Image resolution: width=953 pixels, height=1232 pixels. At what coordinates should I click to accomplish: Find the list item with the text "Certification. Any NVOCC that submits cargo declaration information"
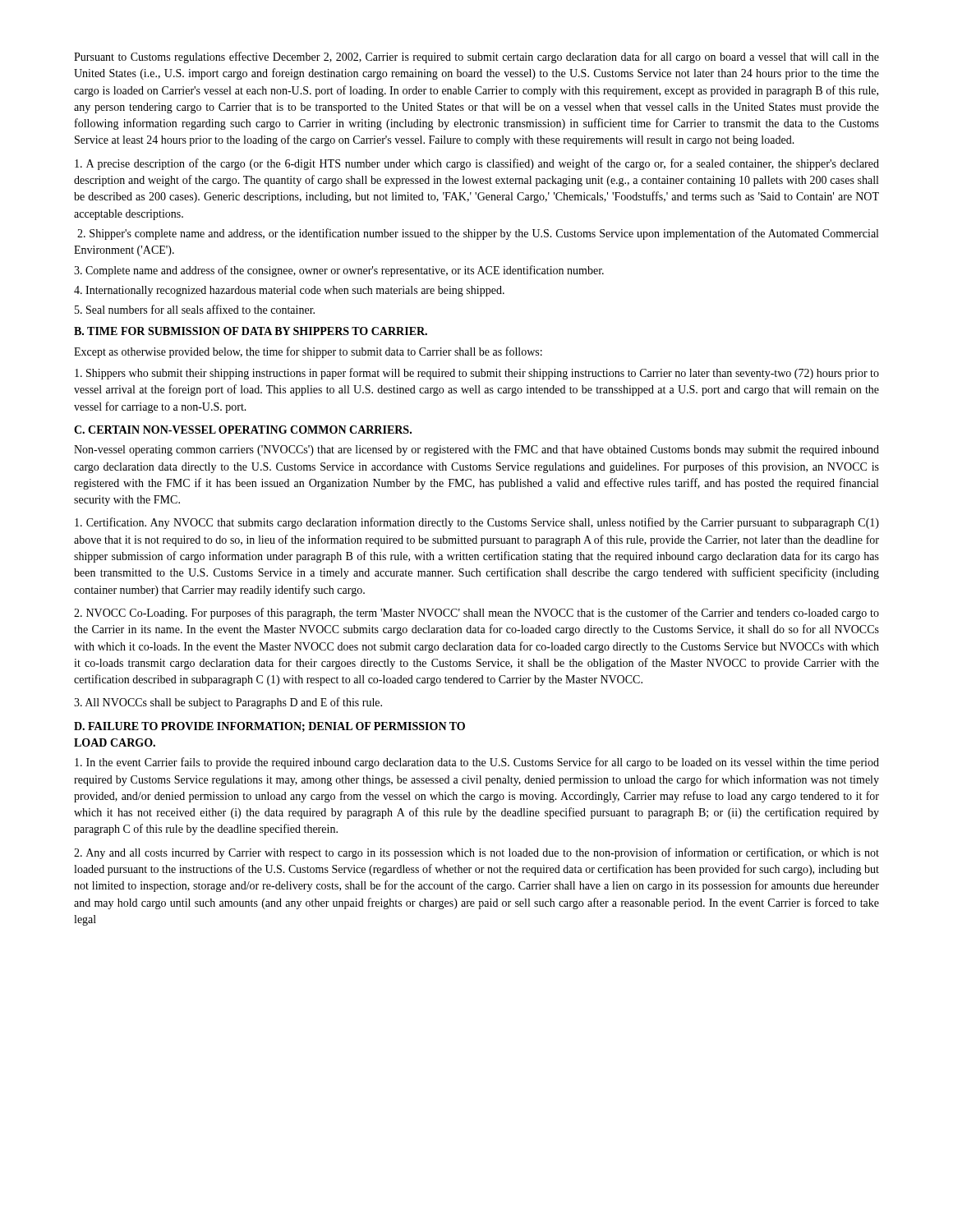point(476,556)
